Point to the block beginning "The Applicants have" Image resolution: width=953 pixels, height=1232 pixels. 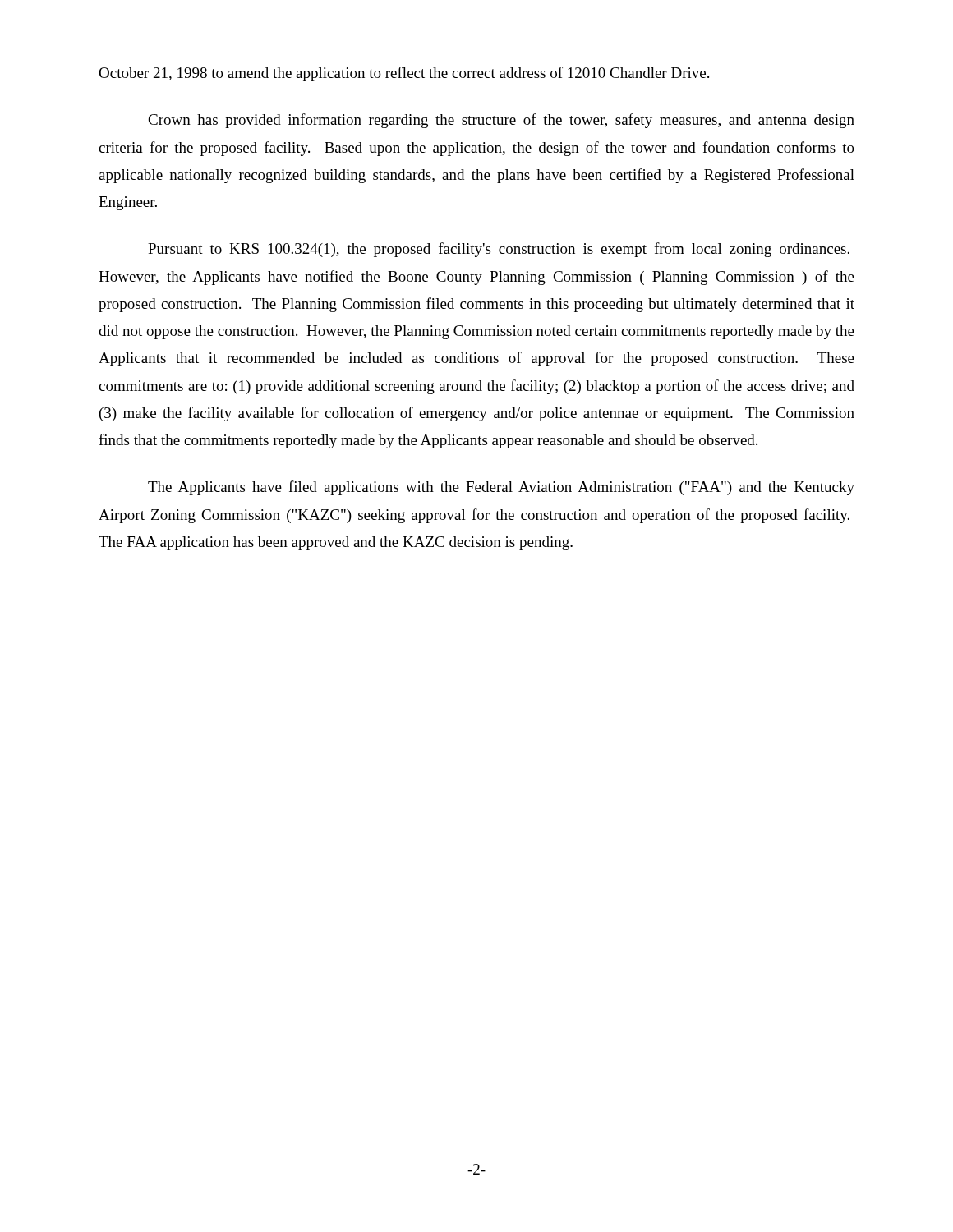(476, 514)
